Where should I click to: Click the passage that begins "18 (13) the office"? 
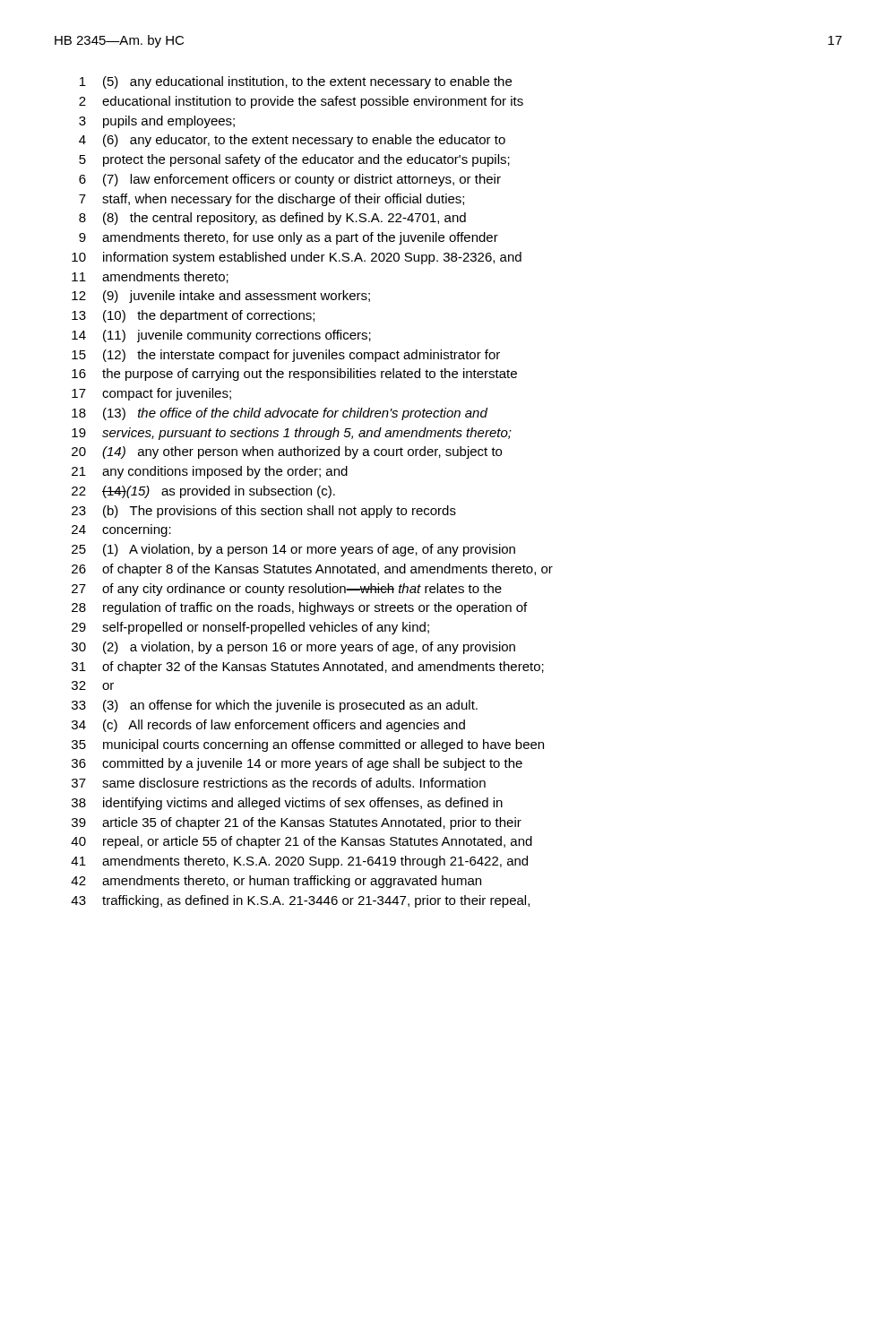pyautogui.click(x=448, y=413)
